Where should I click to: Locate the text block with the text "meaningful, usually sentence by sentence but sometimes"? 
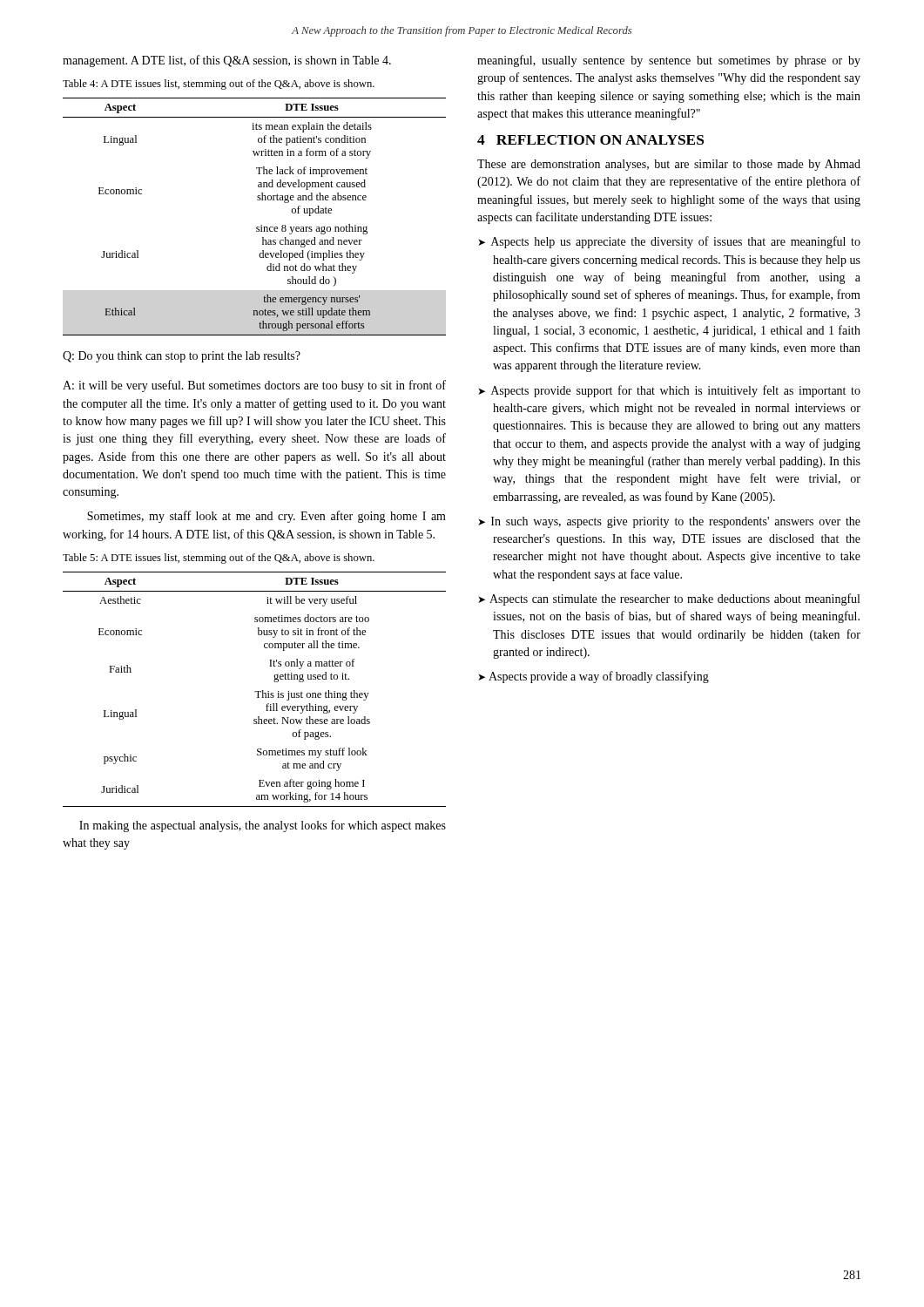point(669,87)
